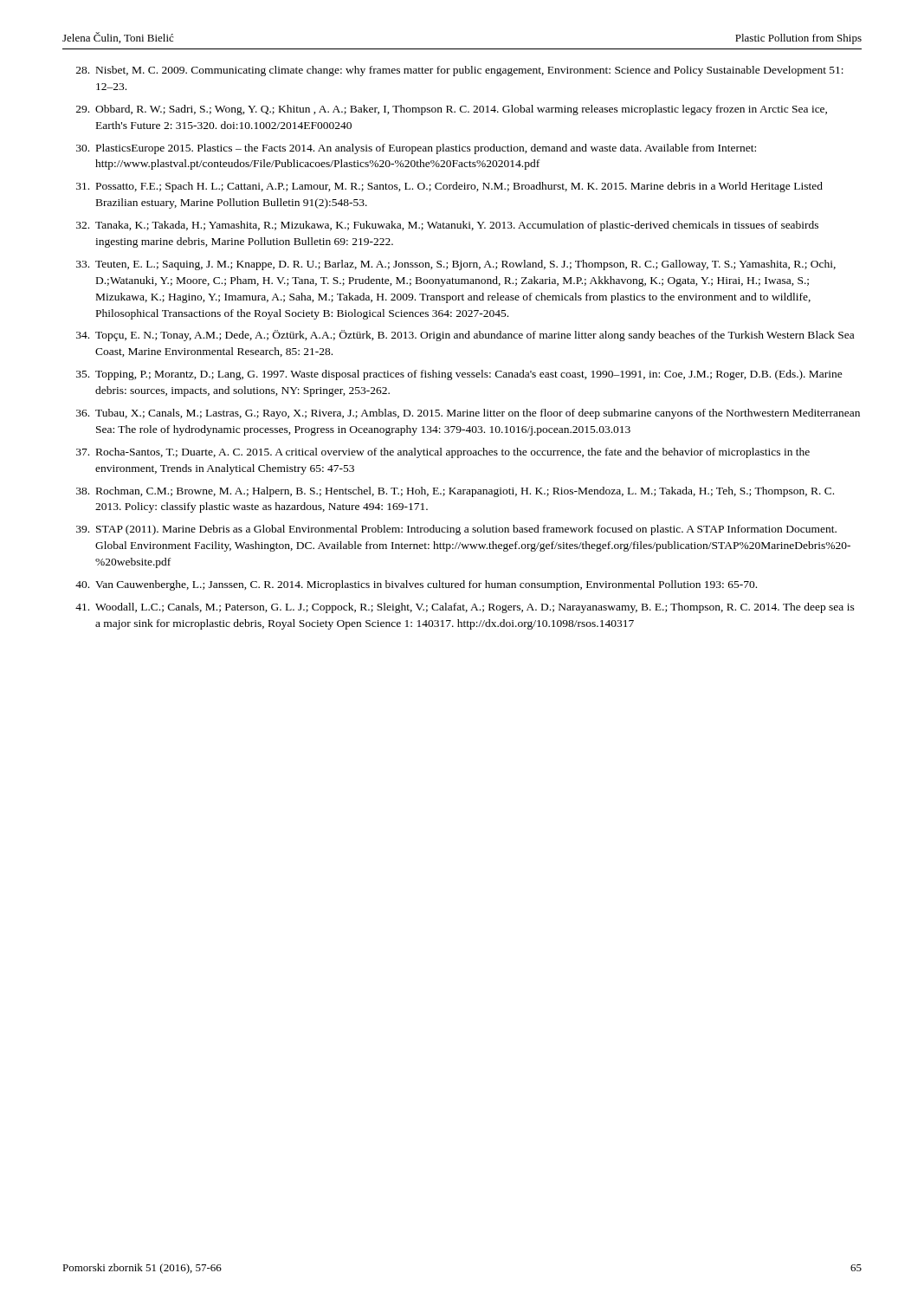Select the element starting "40. Van Cauwenberghe,"
924x1299 pixels.
tap(462, 585)
